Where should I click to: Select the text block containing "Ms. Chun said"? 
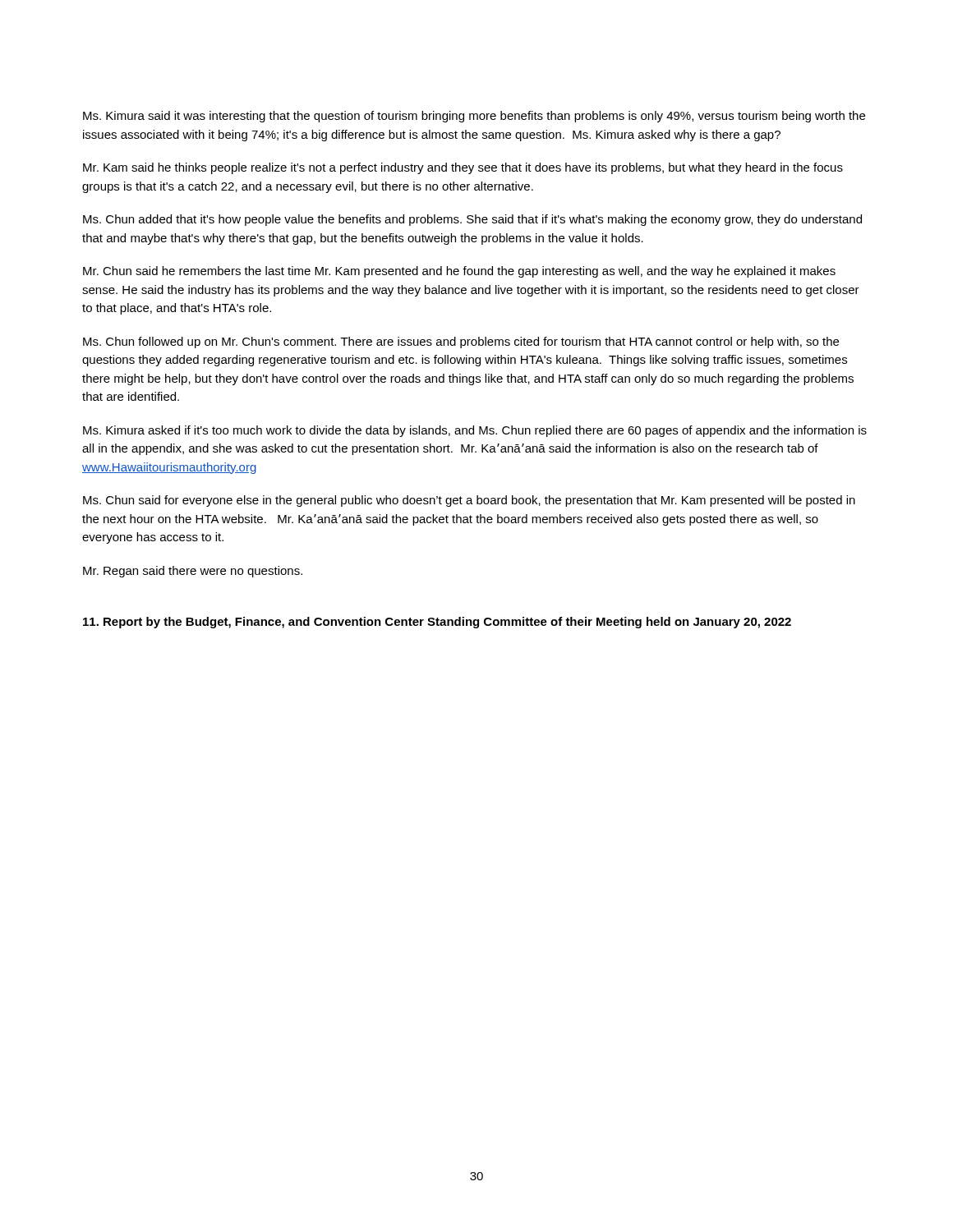click(469, 518)
